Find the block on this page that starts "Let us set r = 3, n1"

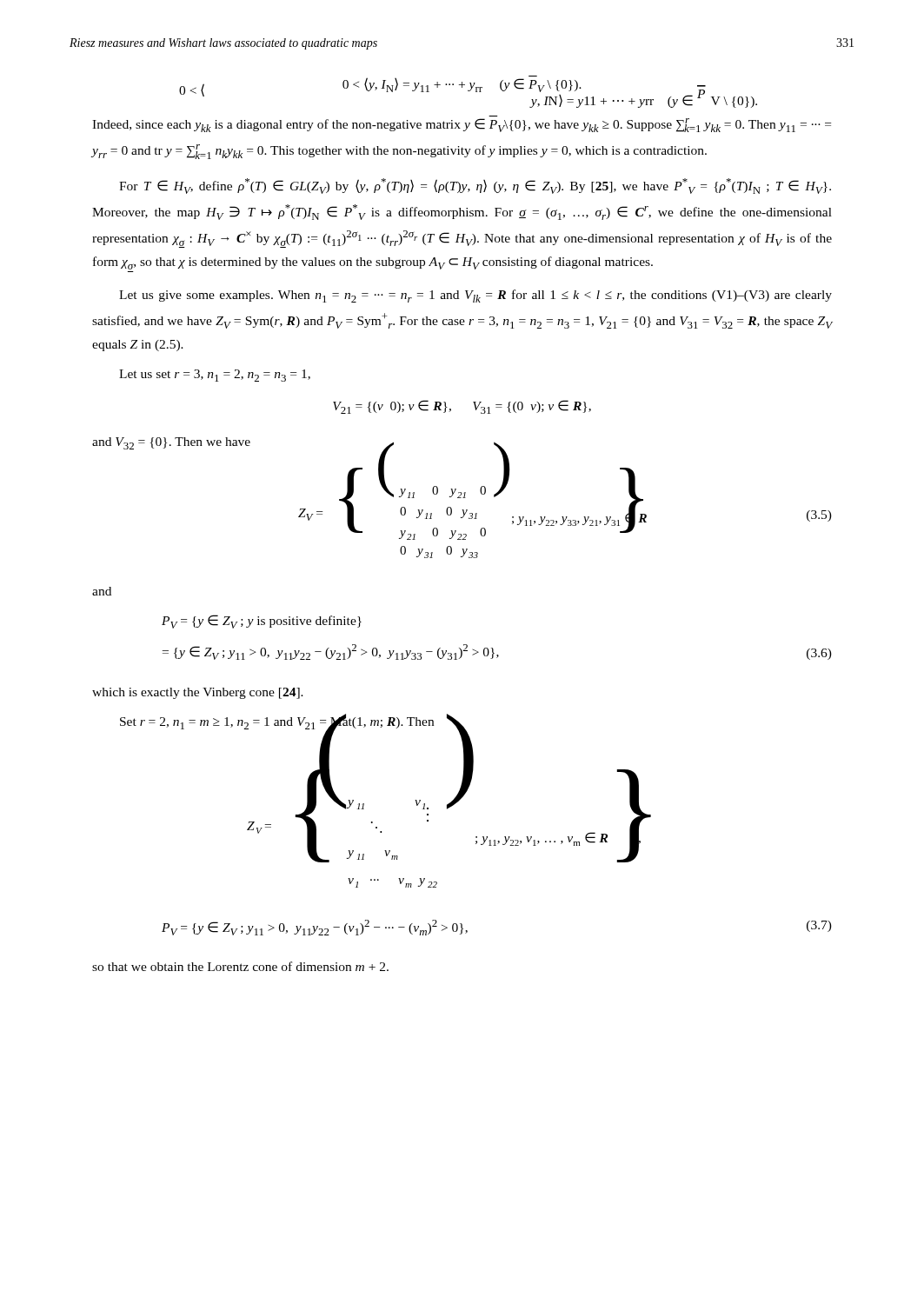(x=215, y=375)
